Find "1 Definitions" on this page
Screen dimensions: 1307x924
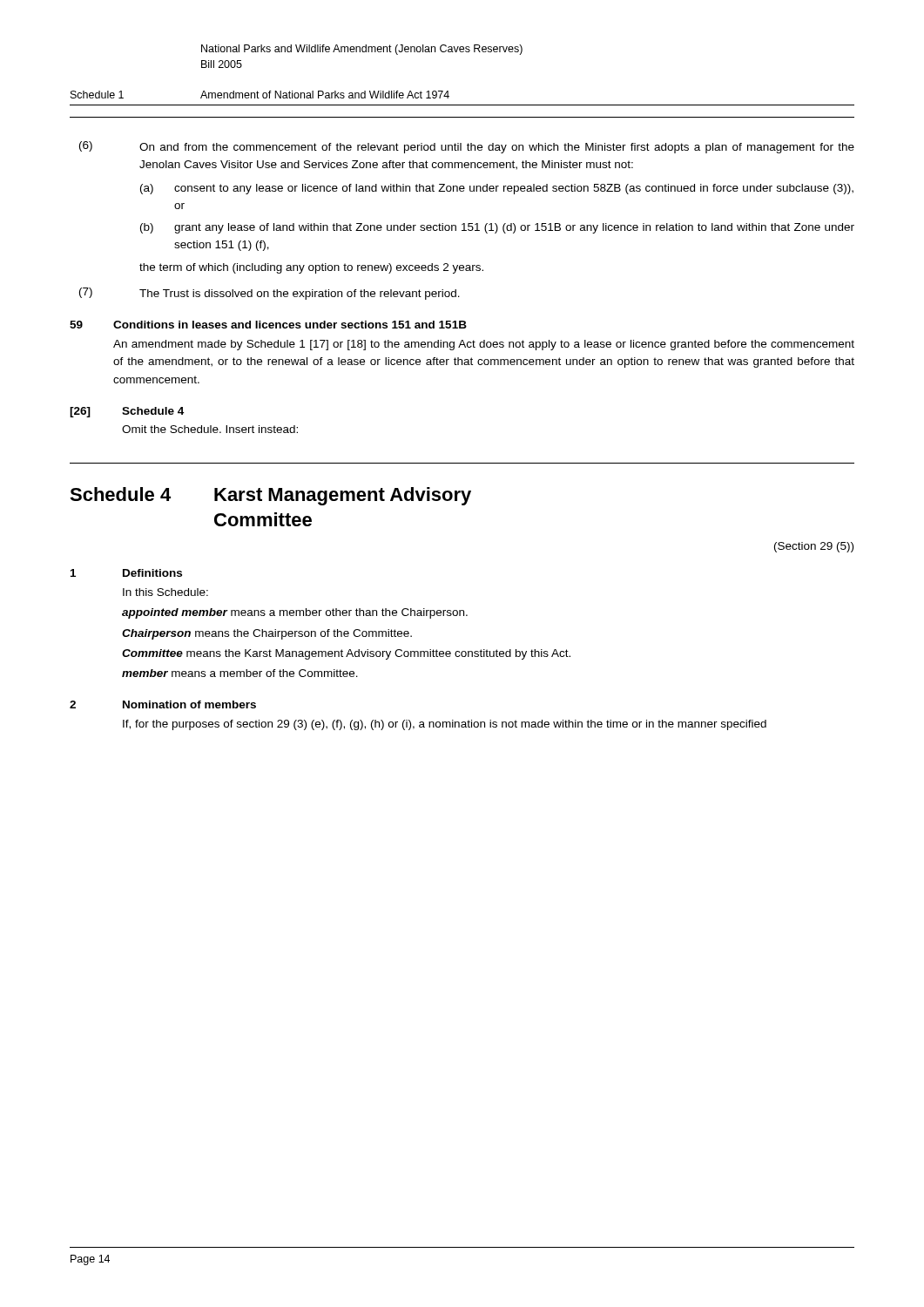(126, 573)
